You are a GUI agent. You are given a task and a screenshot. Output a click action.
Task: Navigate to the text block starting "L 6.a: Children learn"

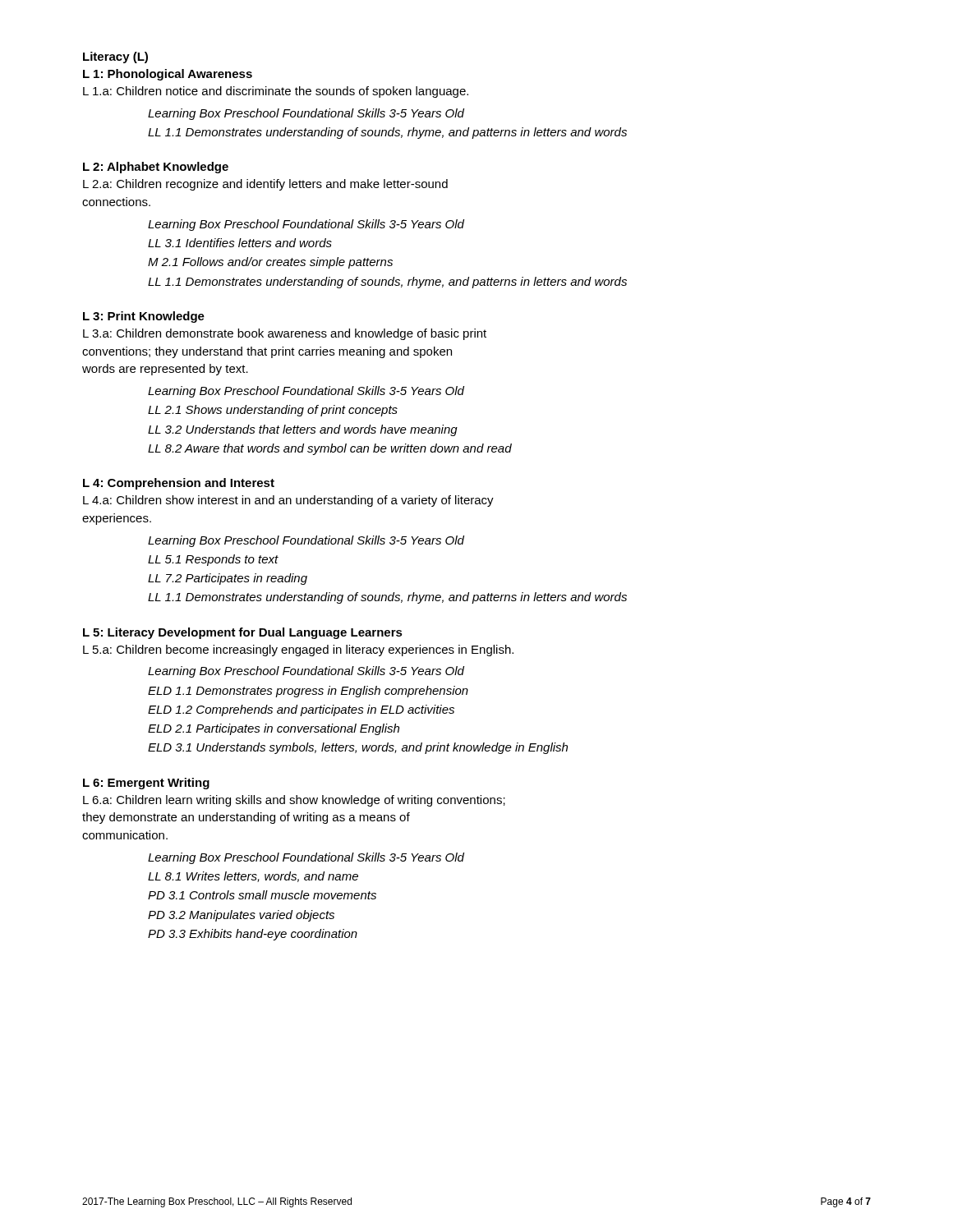pyautogui.click(x=294, y=817)
